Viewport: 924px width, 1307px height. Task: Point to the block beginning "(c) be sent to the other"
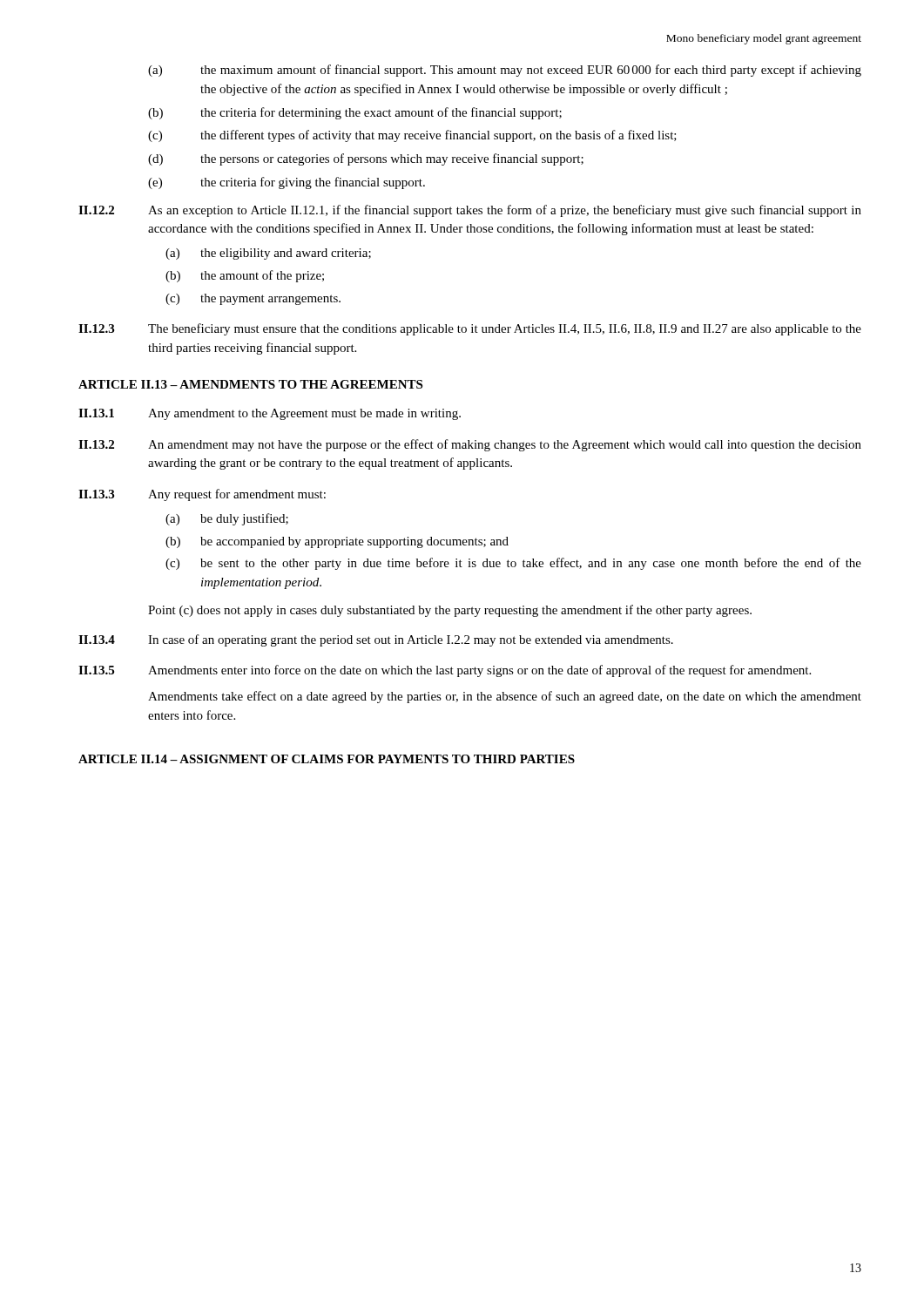click(x=505, y=573)
